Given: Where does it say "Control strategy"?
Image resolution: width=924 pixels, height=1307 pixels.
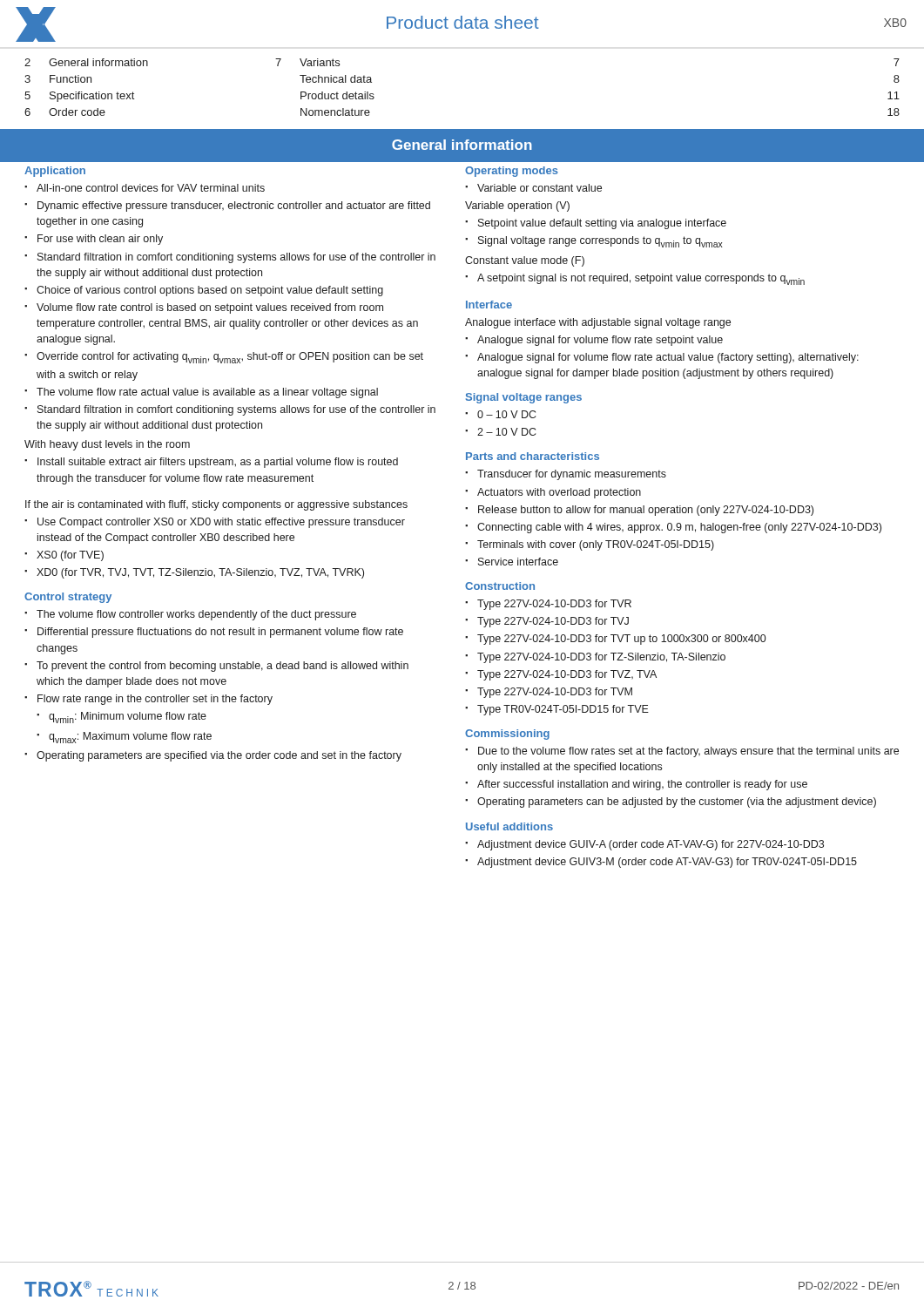Looking at the screenshot, I should [x=68, y=597].
